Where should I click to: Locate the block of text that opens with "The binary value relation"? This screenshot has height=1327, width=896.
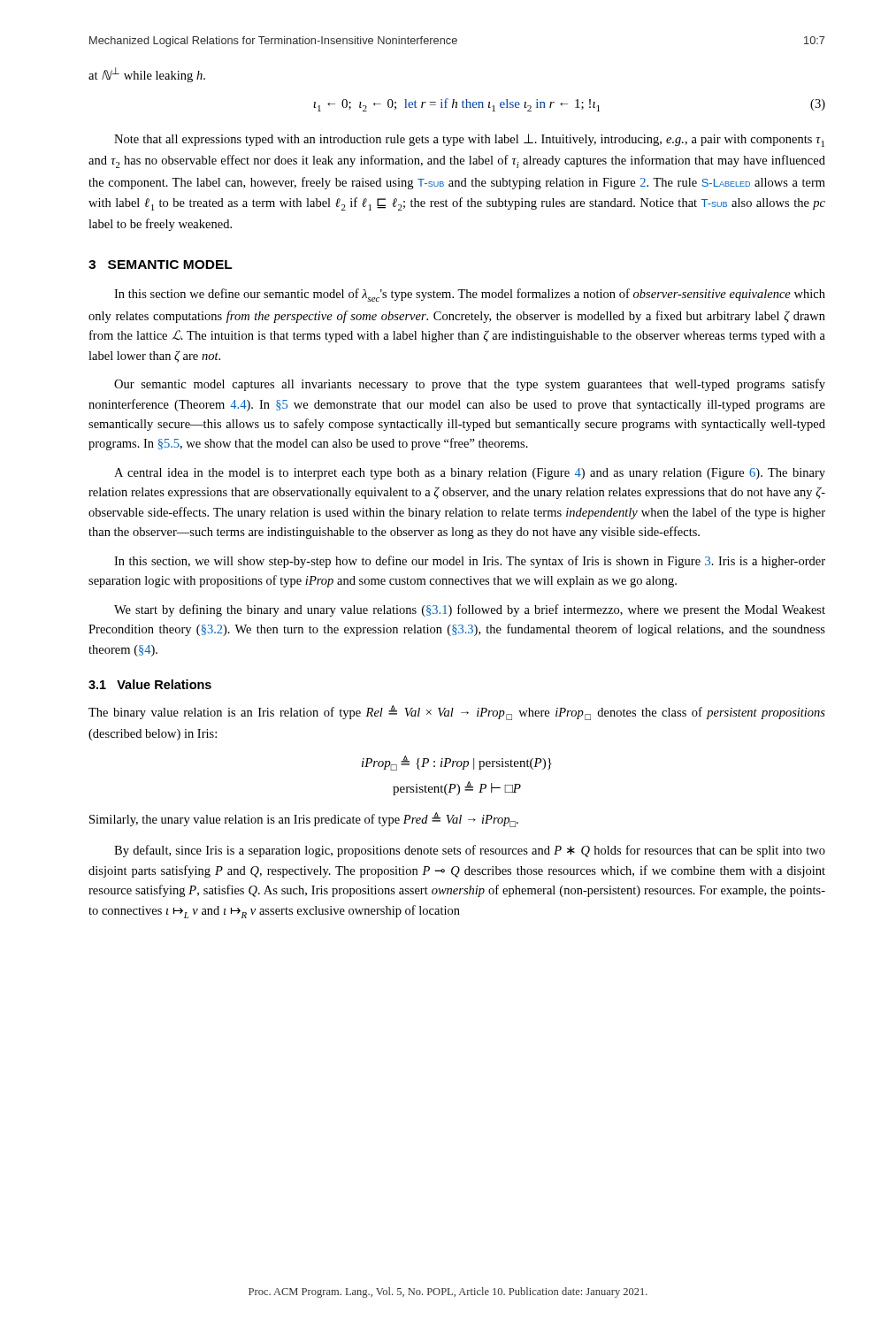click(x=457, y=723)
